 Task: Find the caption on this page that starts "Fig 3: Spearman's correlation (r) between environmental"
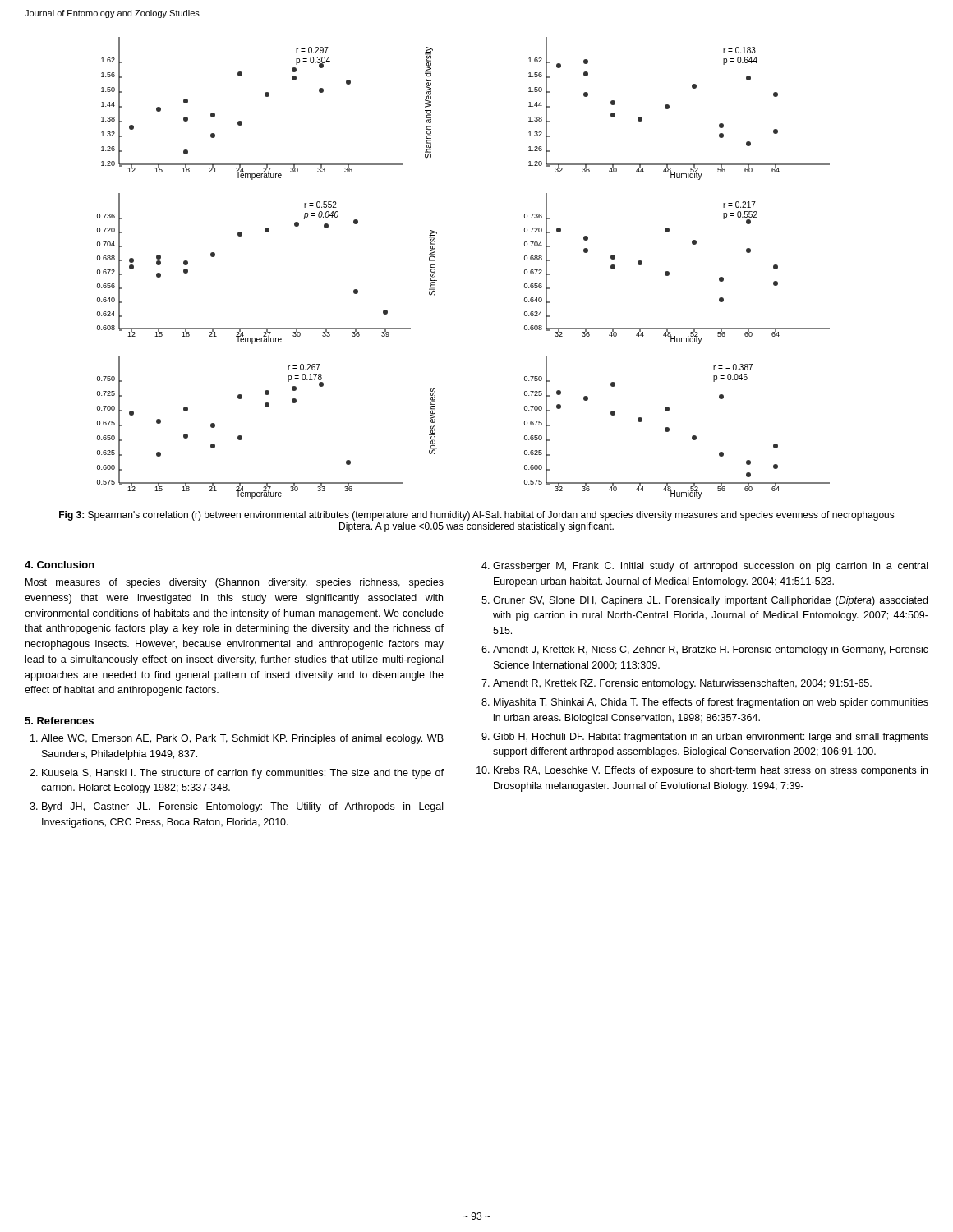(476, 521)
